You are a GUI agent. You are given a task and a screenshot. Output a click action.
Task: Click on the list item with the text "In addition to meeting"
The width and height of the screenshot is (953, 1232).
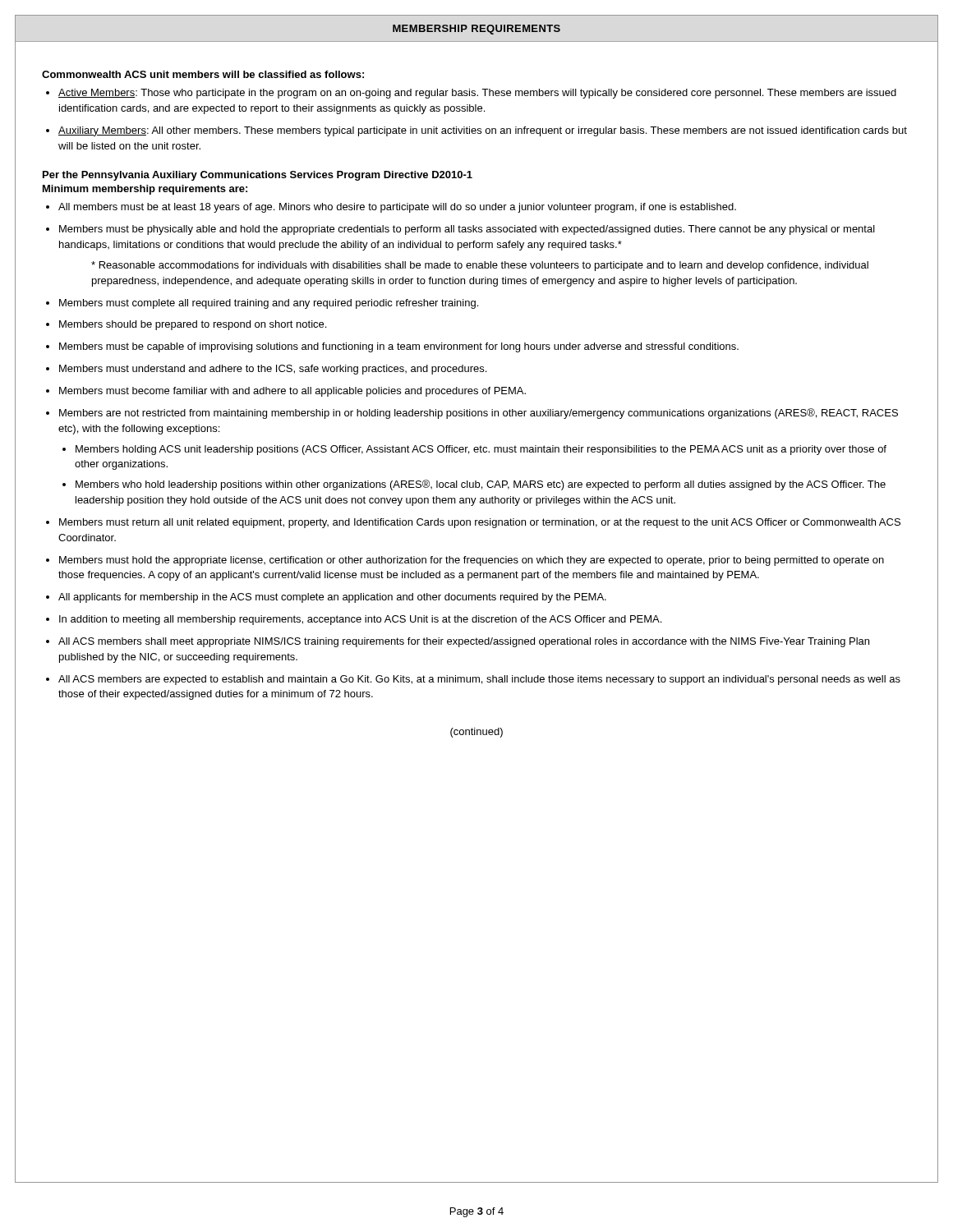coord(360,619)
